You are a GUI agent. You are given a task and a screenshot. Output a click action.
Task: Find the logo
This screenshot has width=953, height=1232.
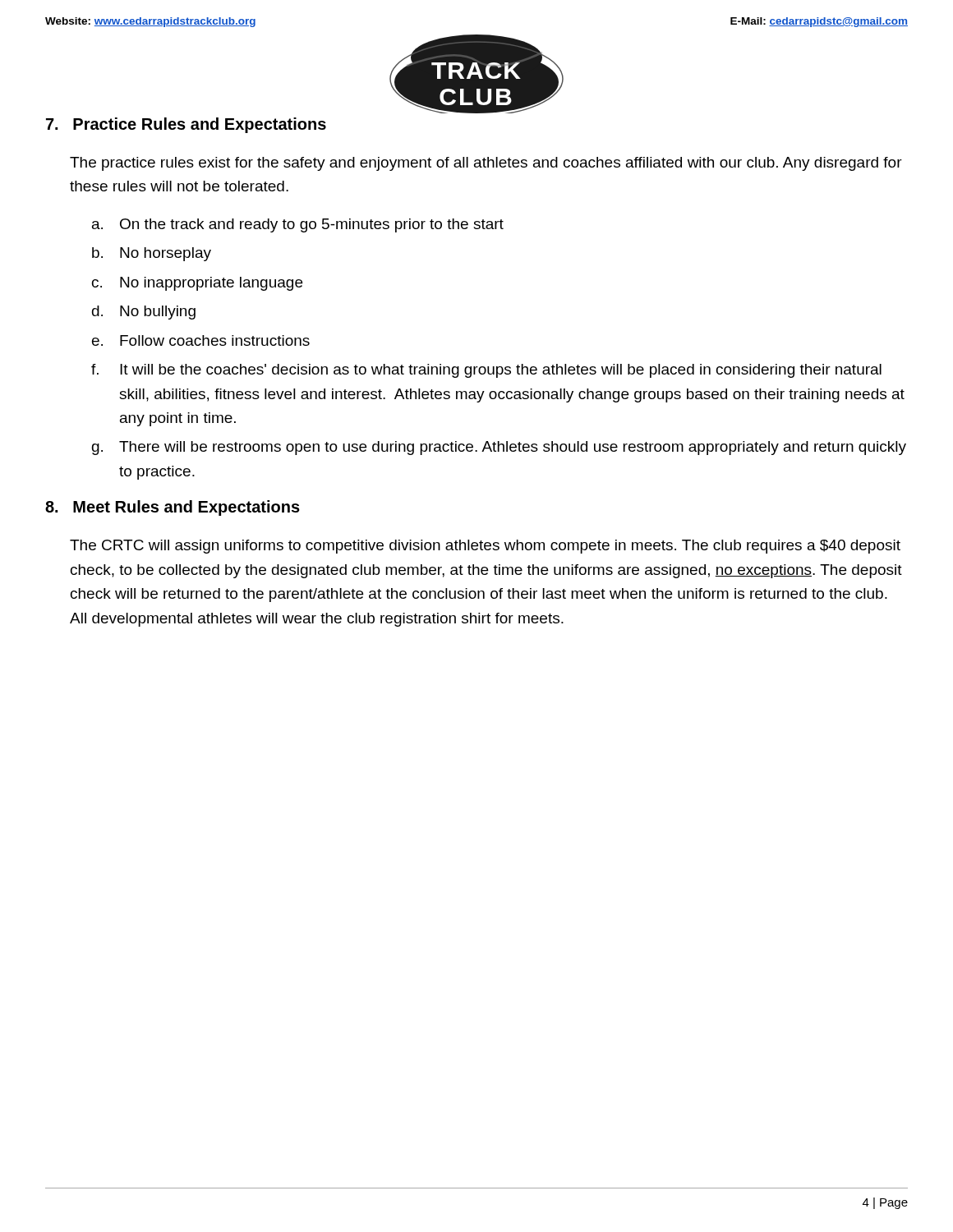tap(476, 68)
